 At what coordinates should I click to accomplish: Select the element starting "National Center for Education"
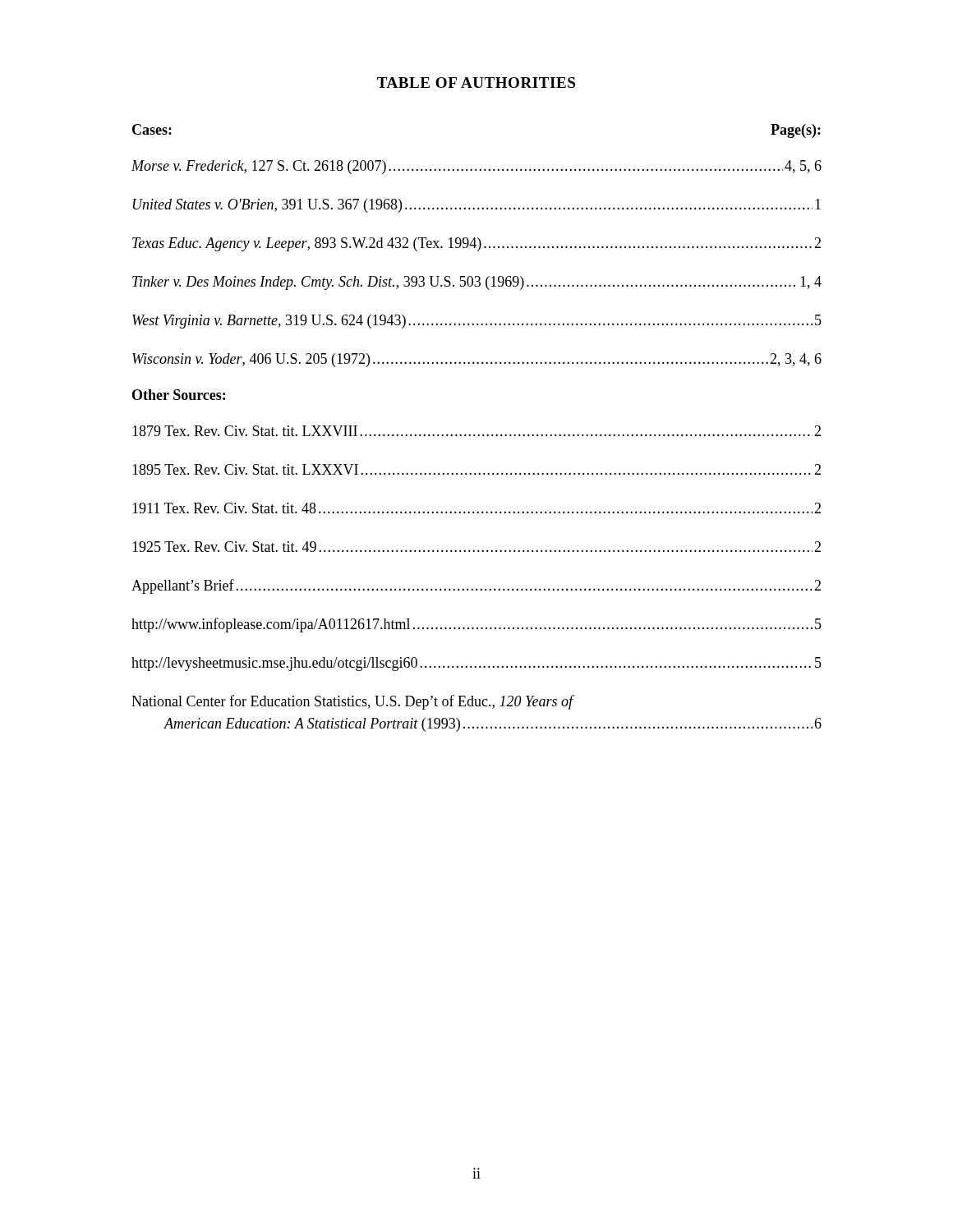(476, 713)
